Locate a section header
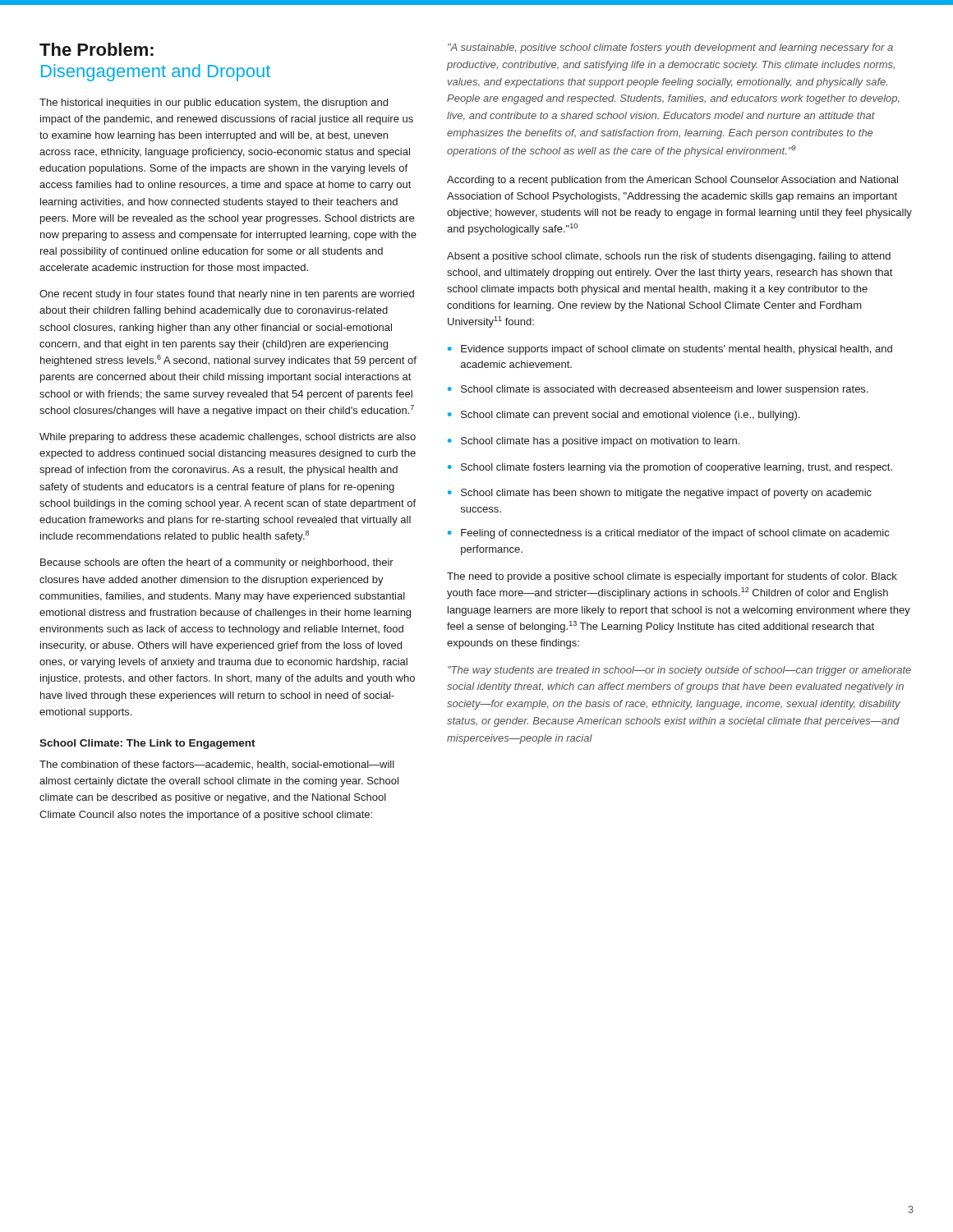Image resolution: width=953 pixels, height=1232 pixels. (147, 743)
